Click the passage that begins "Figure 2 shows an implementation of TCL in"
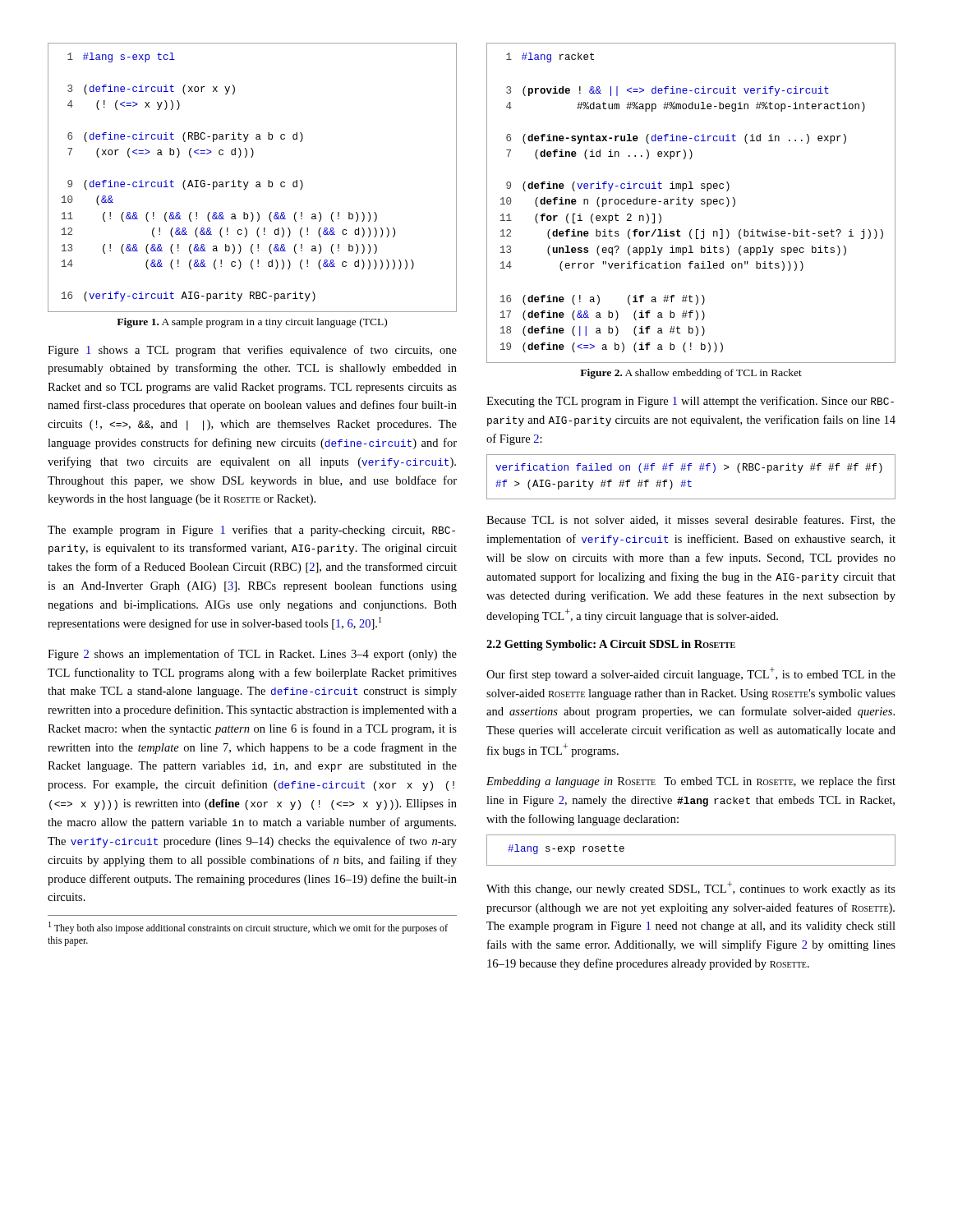The width and height of the screenshot is (953, 1232). click(252, 776)
